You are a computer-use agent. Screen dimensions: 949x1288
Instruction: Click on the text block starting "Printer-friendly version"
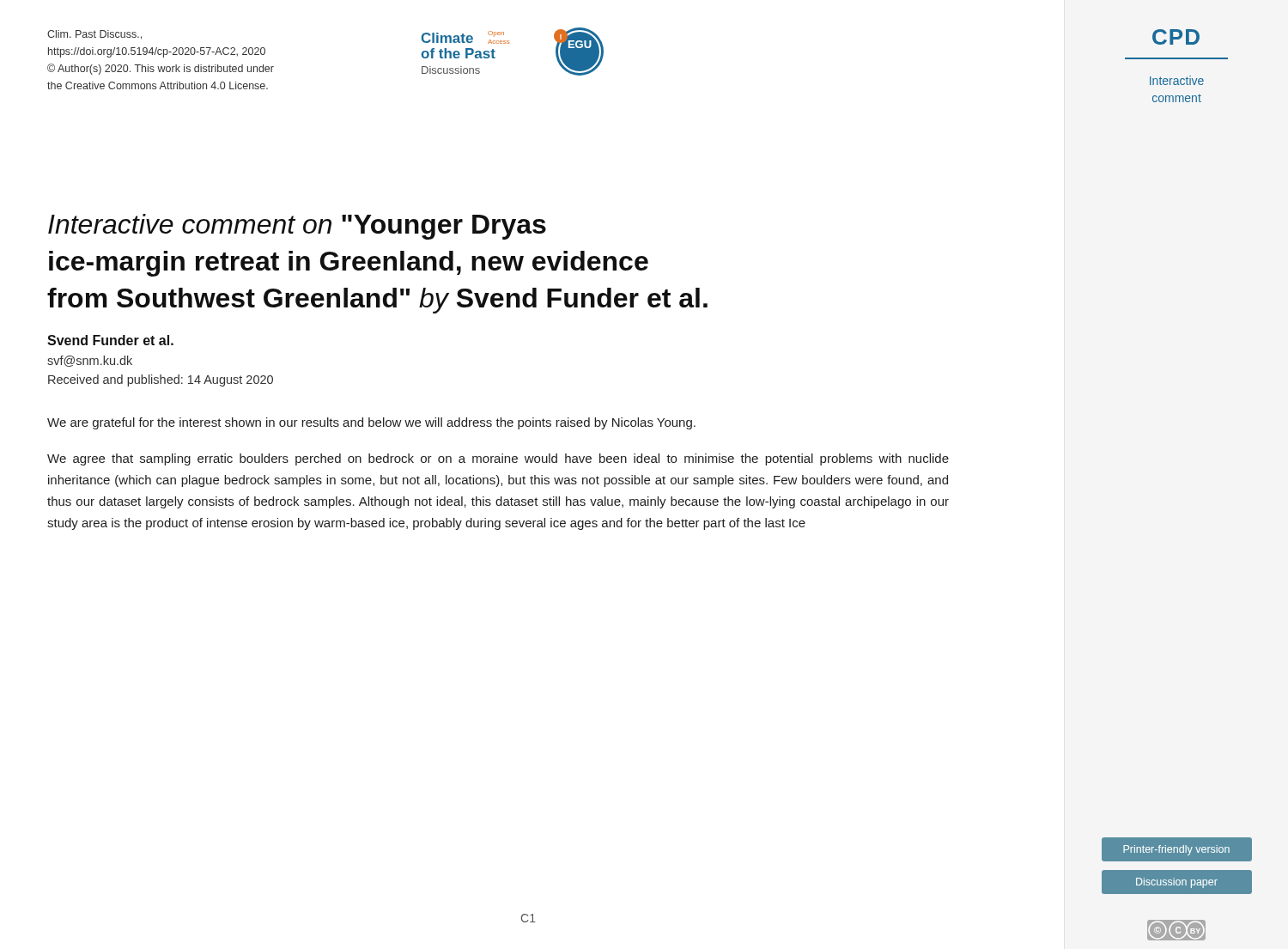coord(1176,849)
